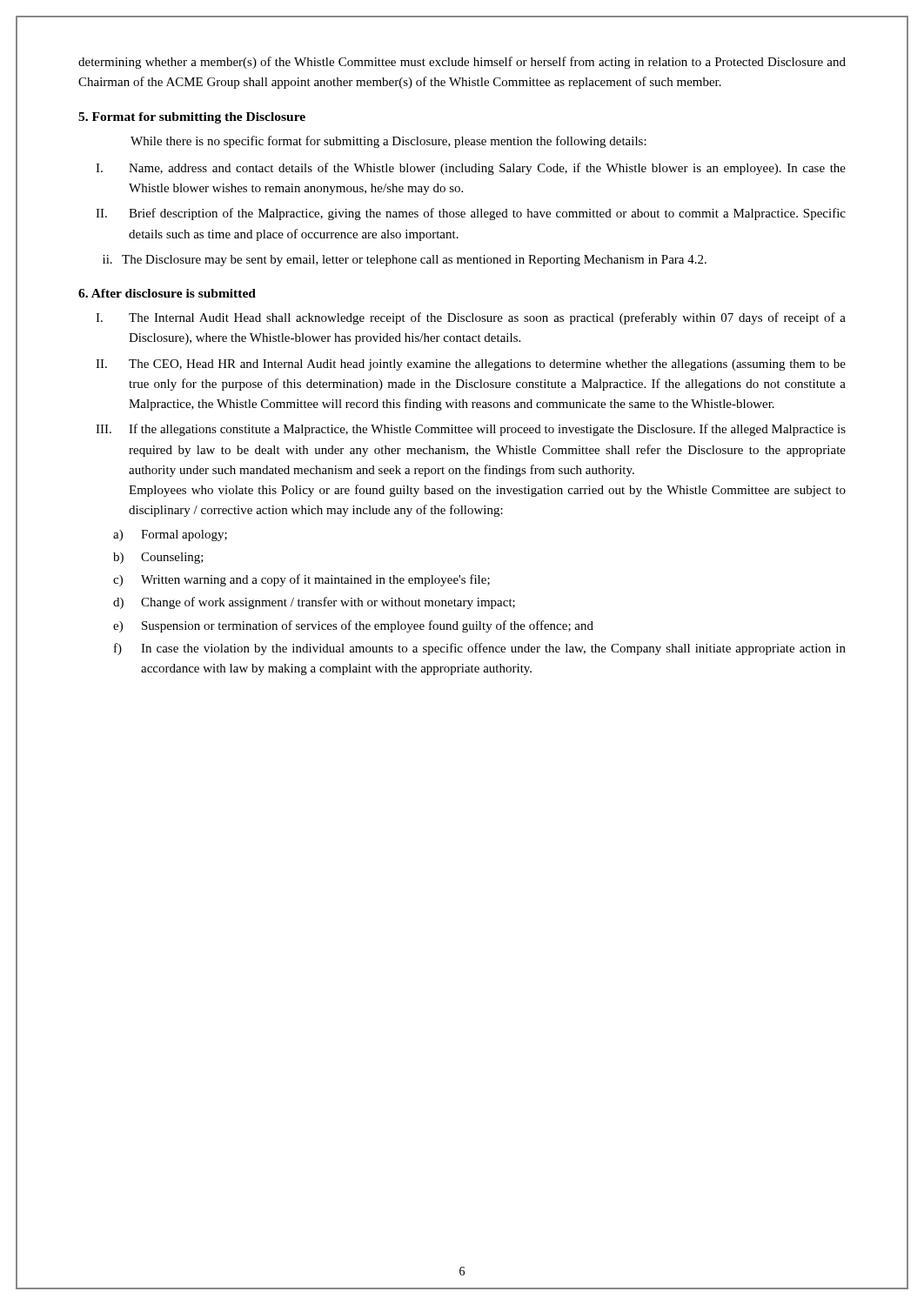This screenshot has height=1305, width=924.
Task: Point to the section header beginning "6. After disclosure is"
Action: pos(167,293)
